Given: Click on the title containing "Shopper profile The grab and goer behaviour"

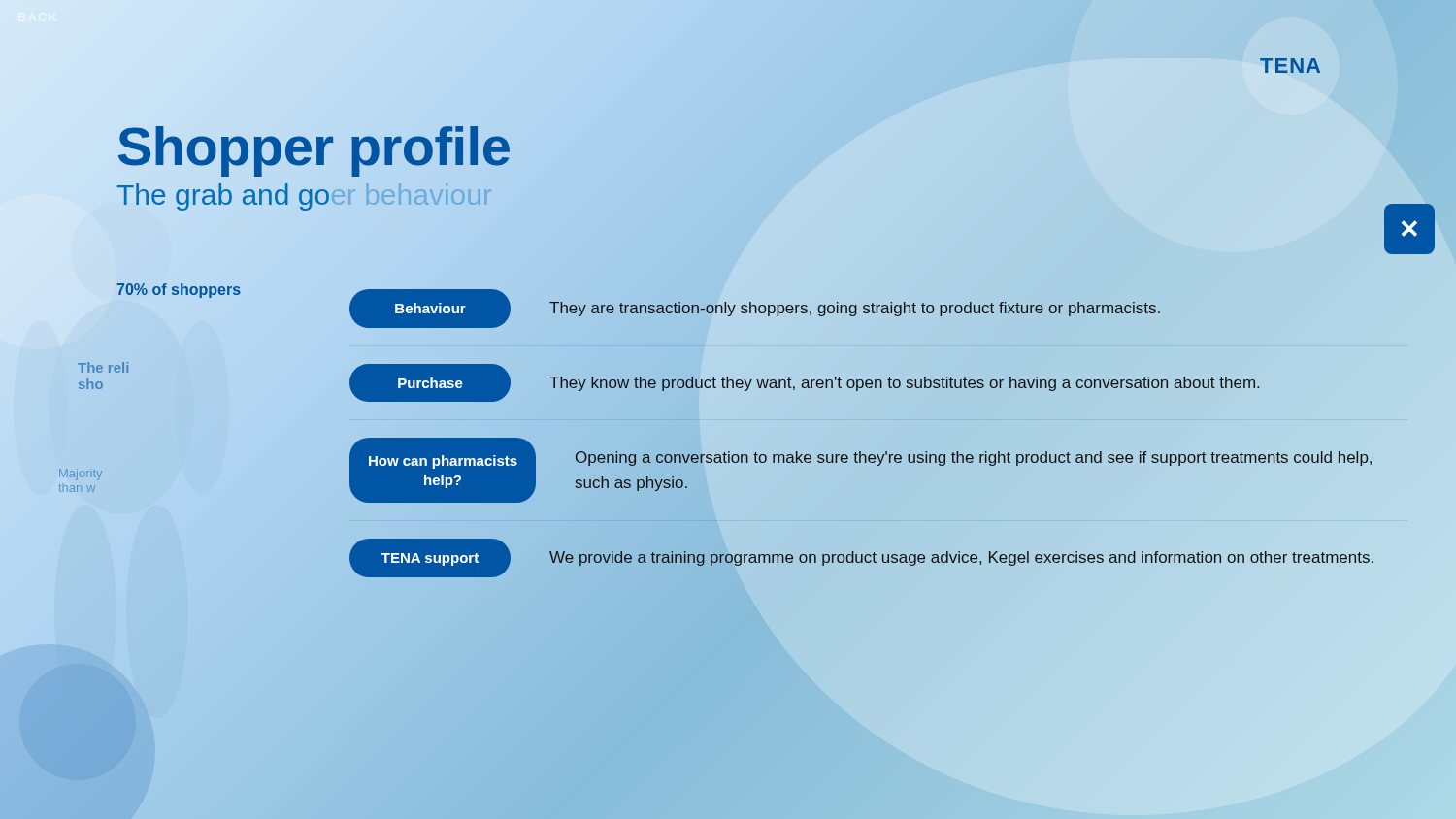Looking at the screenshot, I should tap(314, 164).
